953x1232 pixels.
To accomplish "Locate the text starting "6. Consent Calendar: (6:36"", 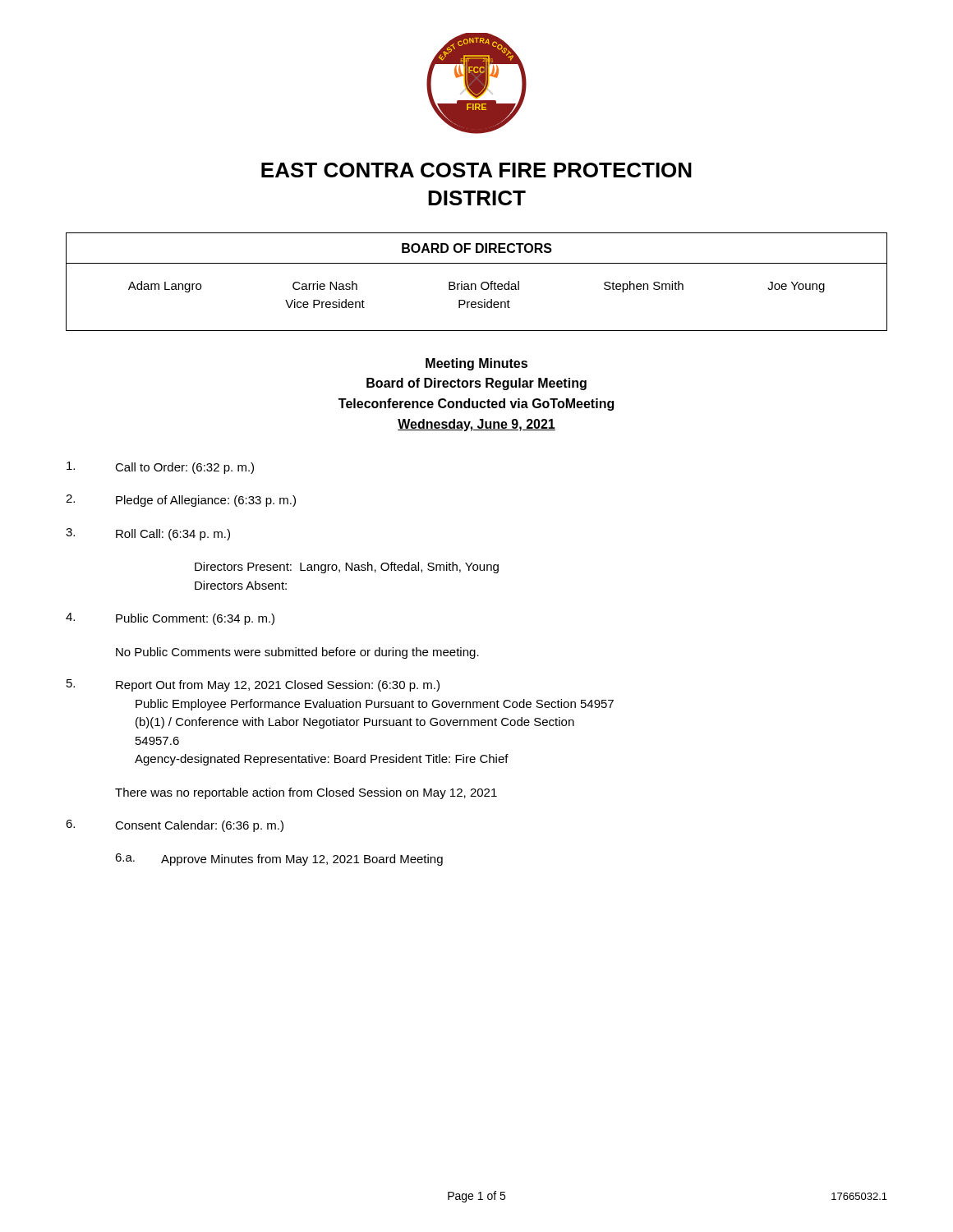I will click(175, 826).
